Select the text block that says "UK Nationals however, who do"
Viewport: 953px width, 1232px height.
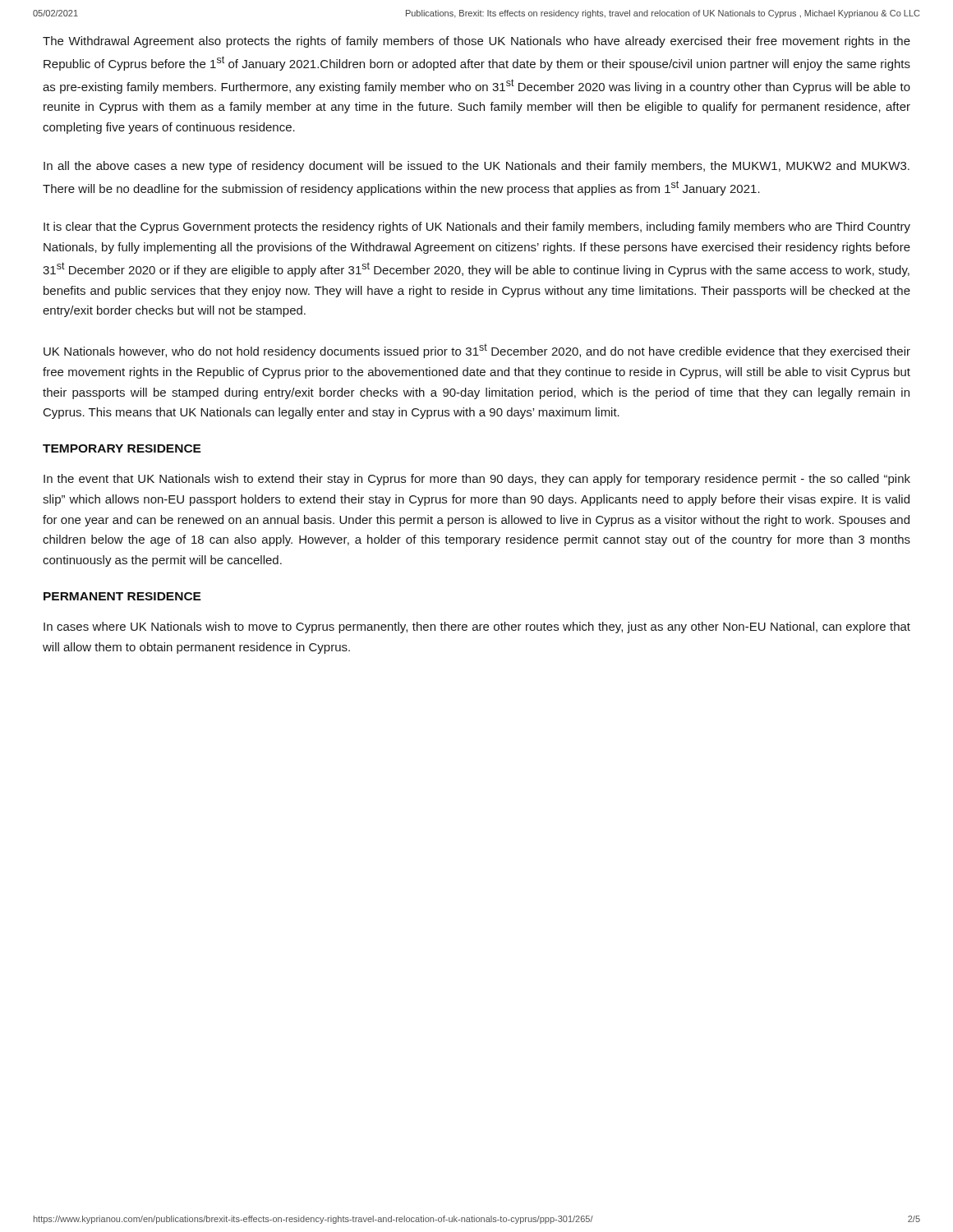476,380
